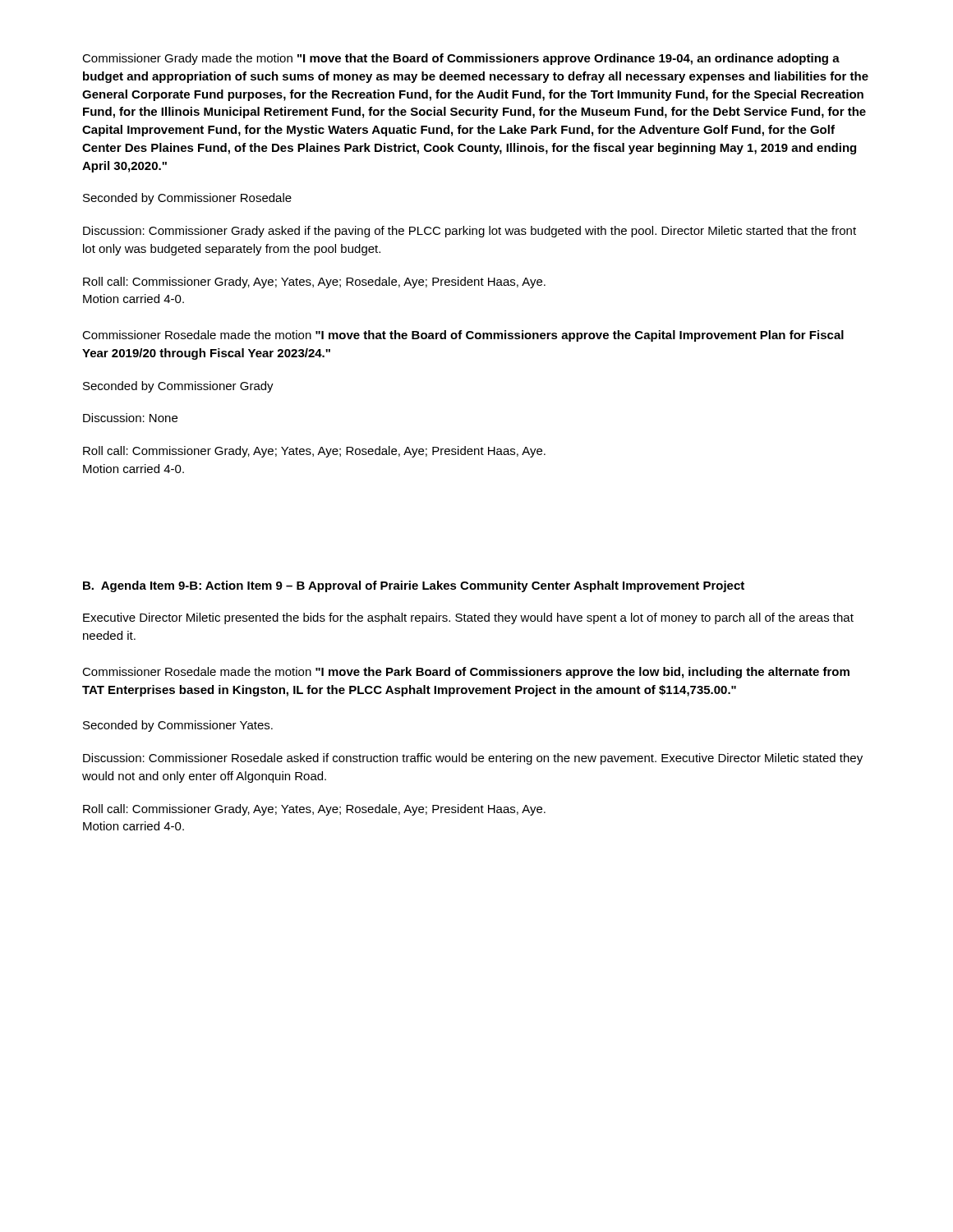Viewport: 953px width, 1232px height.
Task: Click on the text that says "Seconded by Commissioner Rosedale"
Action: pyautogui.click(x=187, y=199)
